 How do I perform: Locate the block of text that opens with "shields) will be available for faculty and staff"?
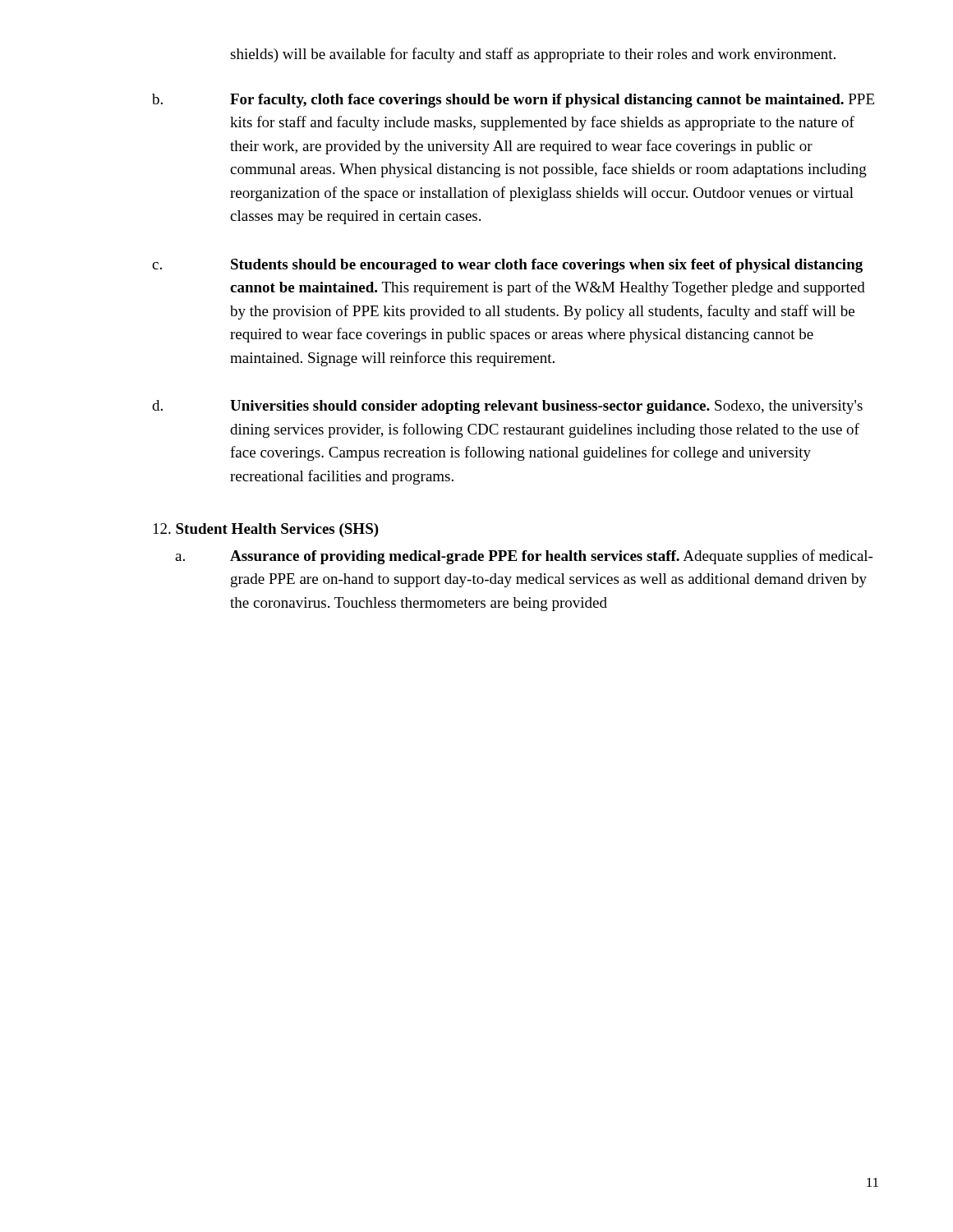click(x=533, y=54)
